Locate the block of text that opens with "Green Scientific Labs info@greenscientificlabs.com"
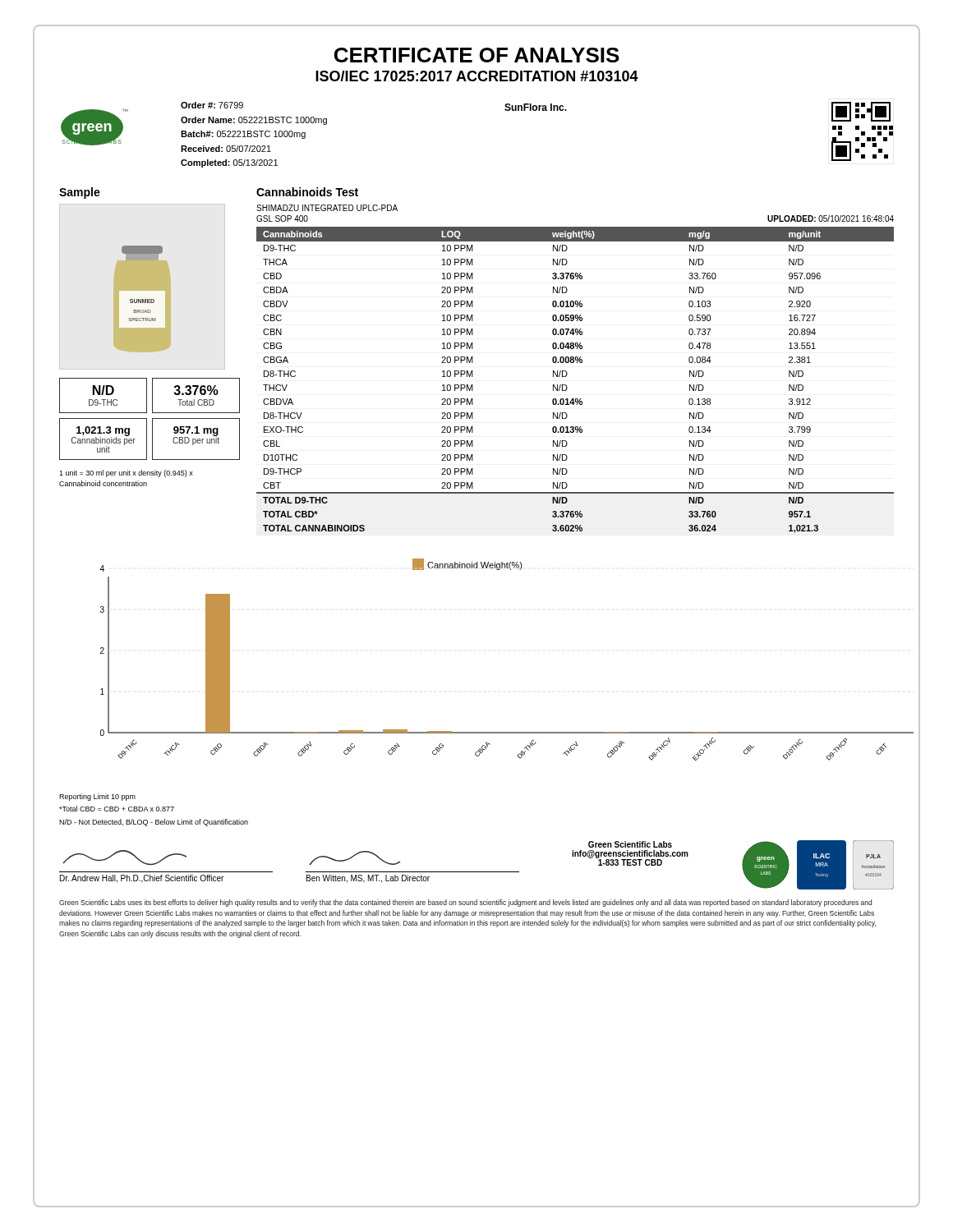 [x=630, y=854]
